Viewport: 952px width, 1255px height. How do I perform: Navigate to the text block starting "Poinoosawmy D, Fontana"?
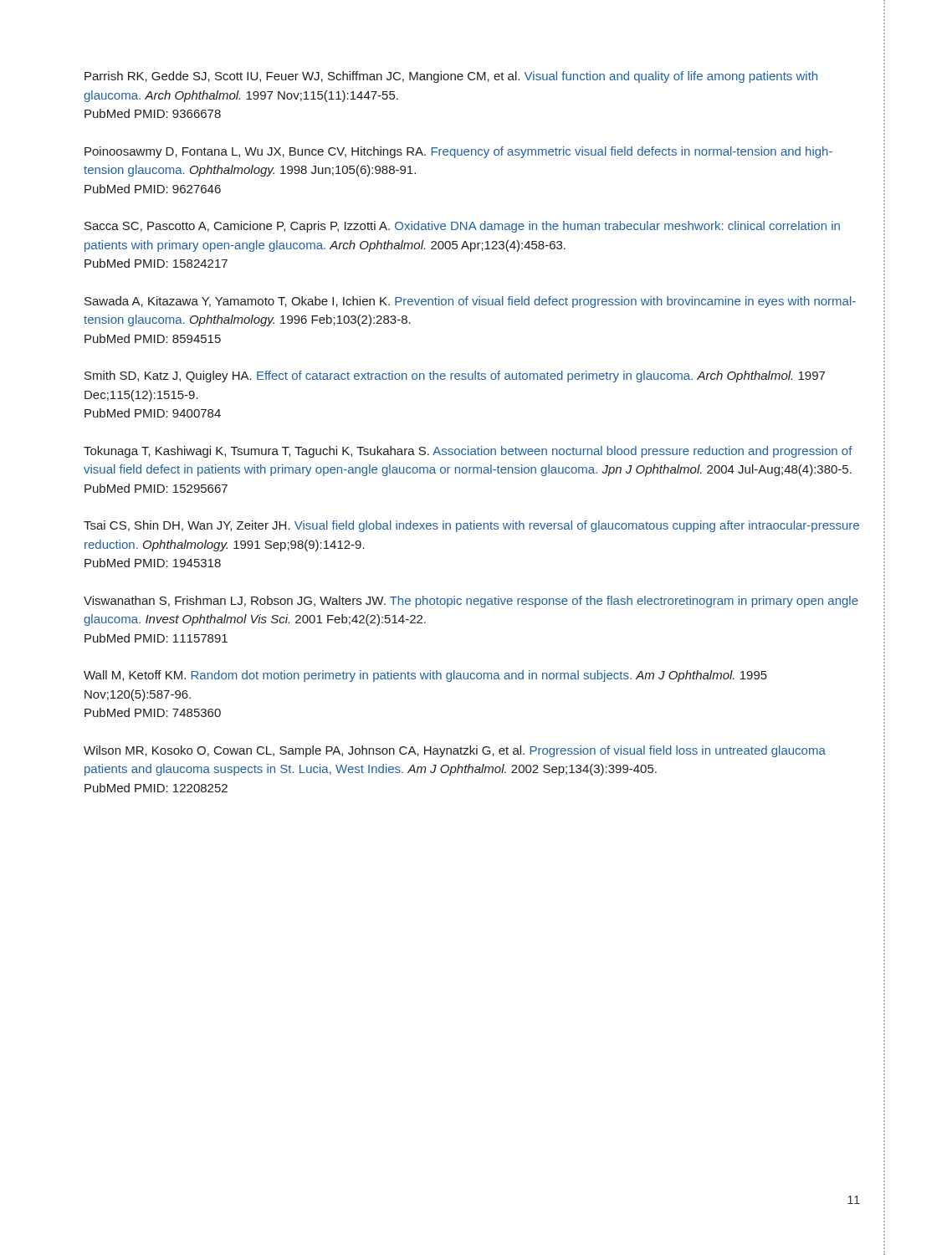point(458,152)
